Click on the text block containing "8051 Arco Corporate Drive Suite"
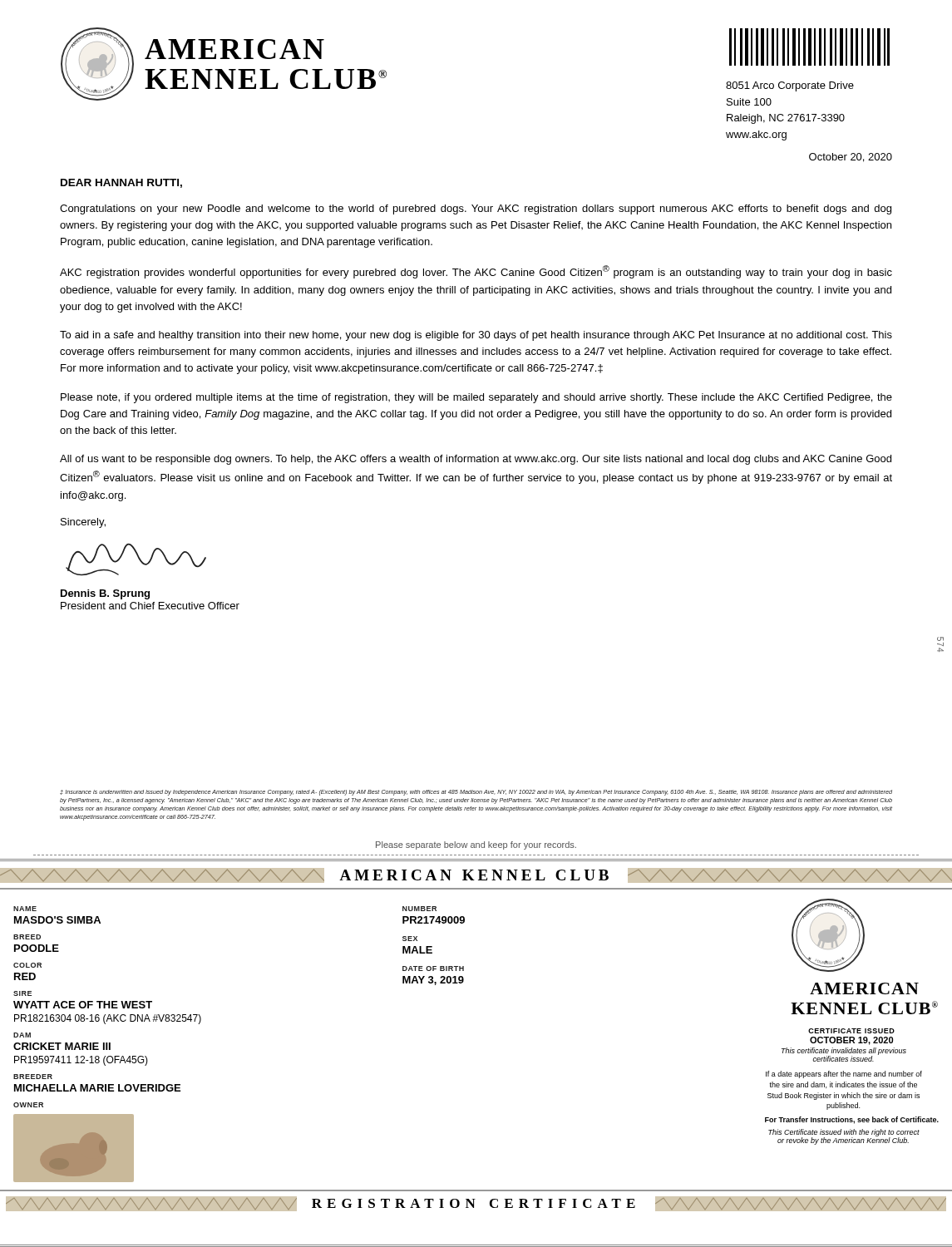Screen dimensions: 1247x952 click(x=790, y=109)
